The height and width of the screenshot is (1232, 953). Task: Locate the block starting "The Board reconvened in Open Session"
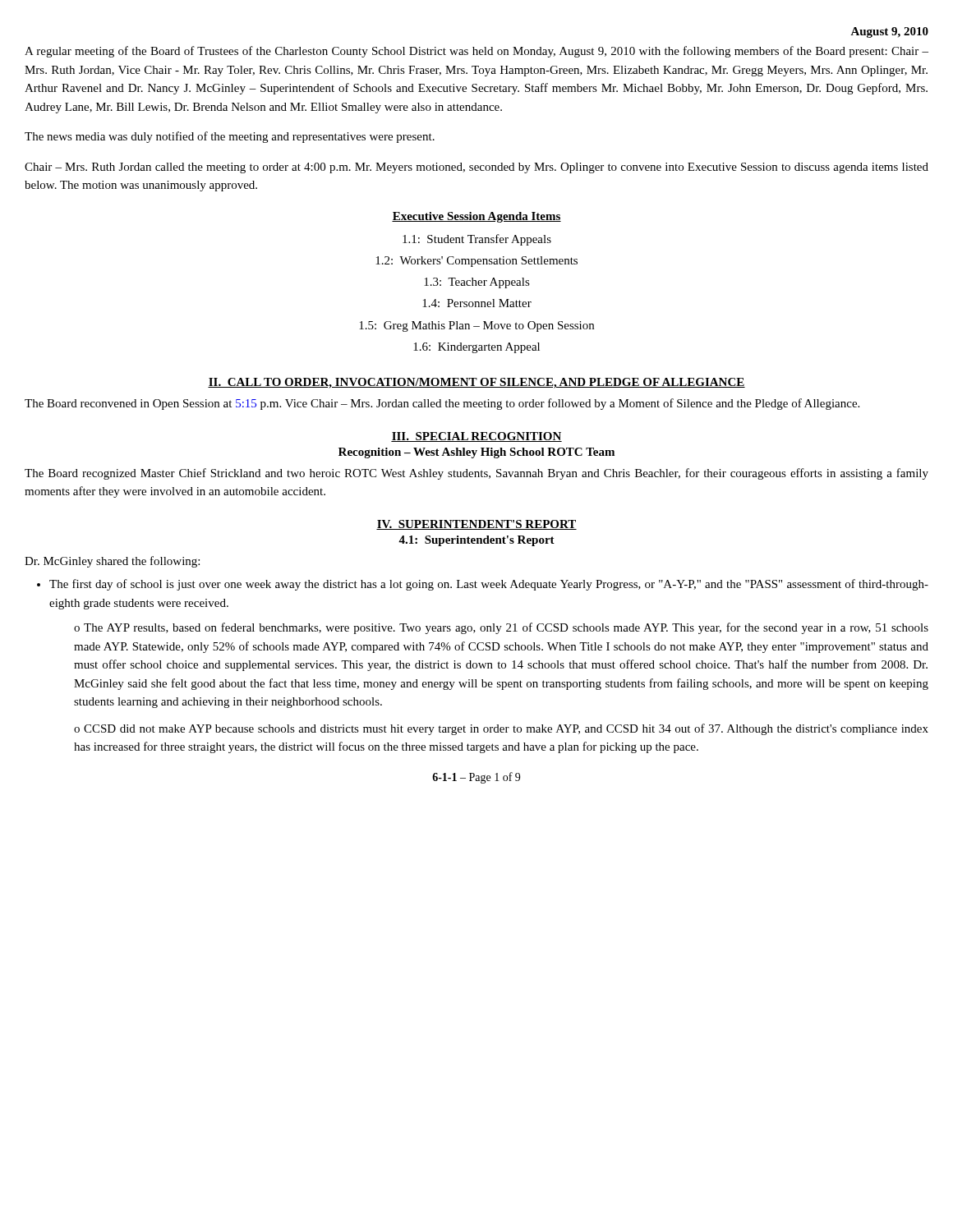coord(443,403)
